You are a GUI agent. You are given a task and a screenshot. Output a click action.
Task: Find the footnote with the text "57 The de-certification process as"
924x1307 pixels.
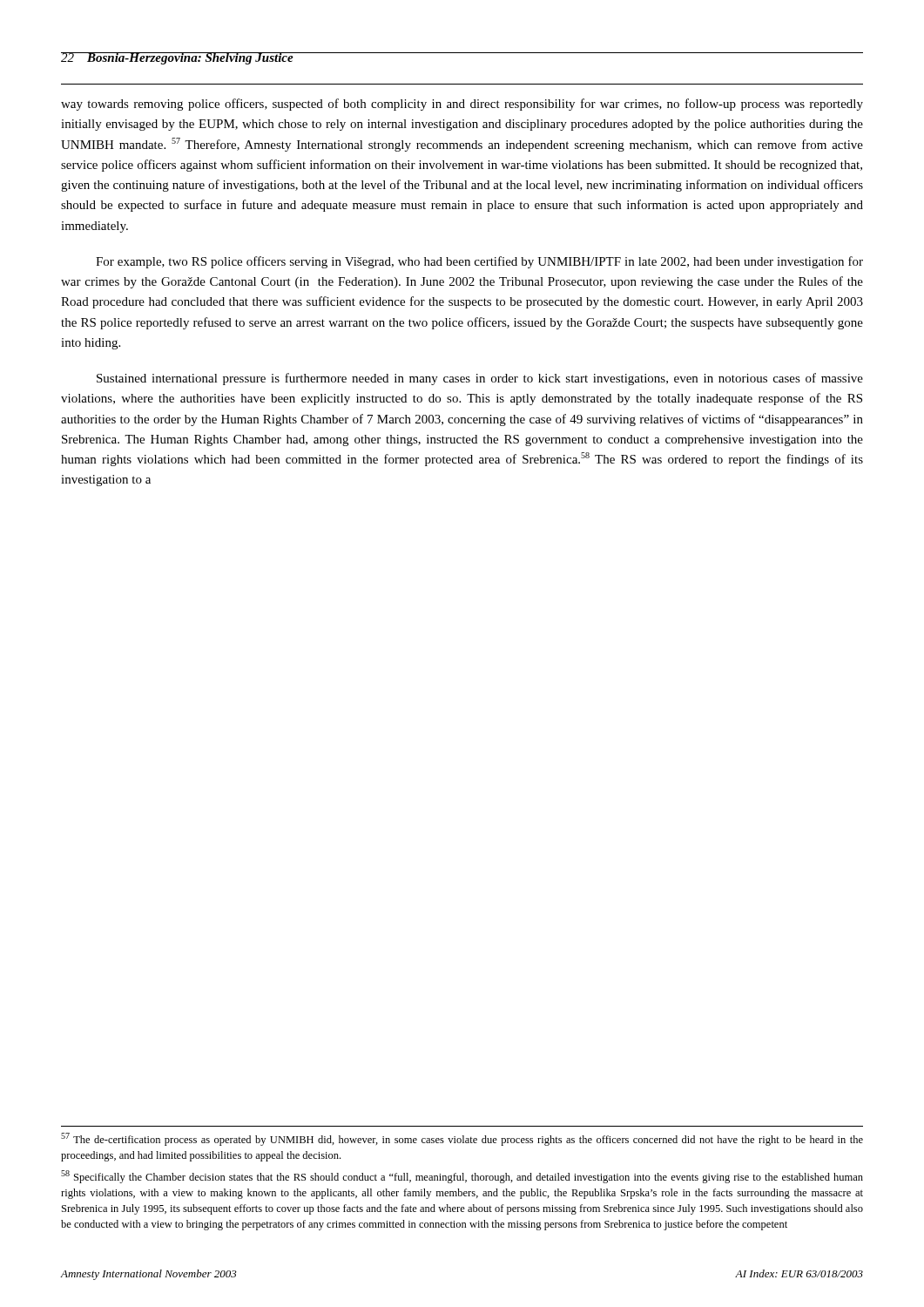pyautogui.click(x=462, y=1147)
